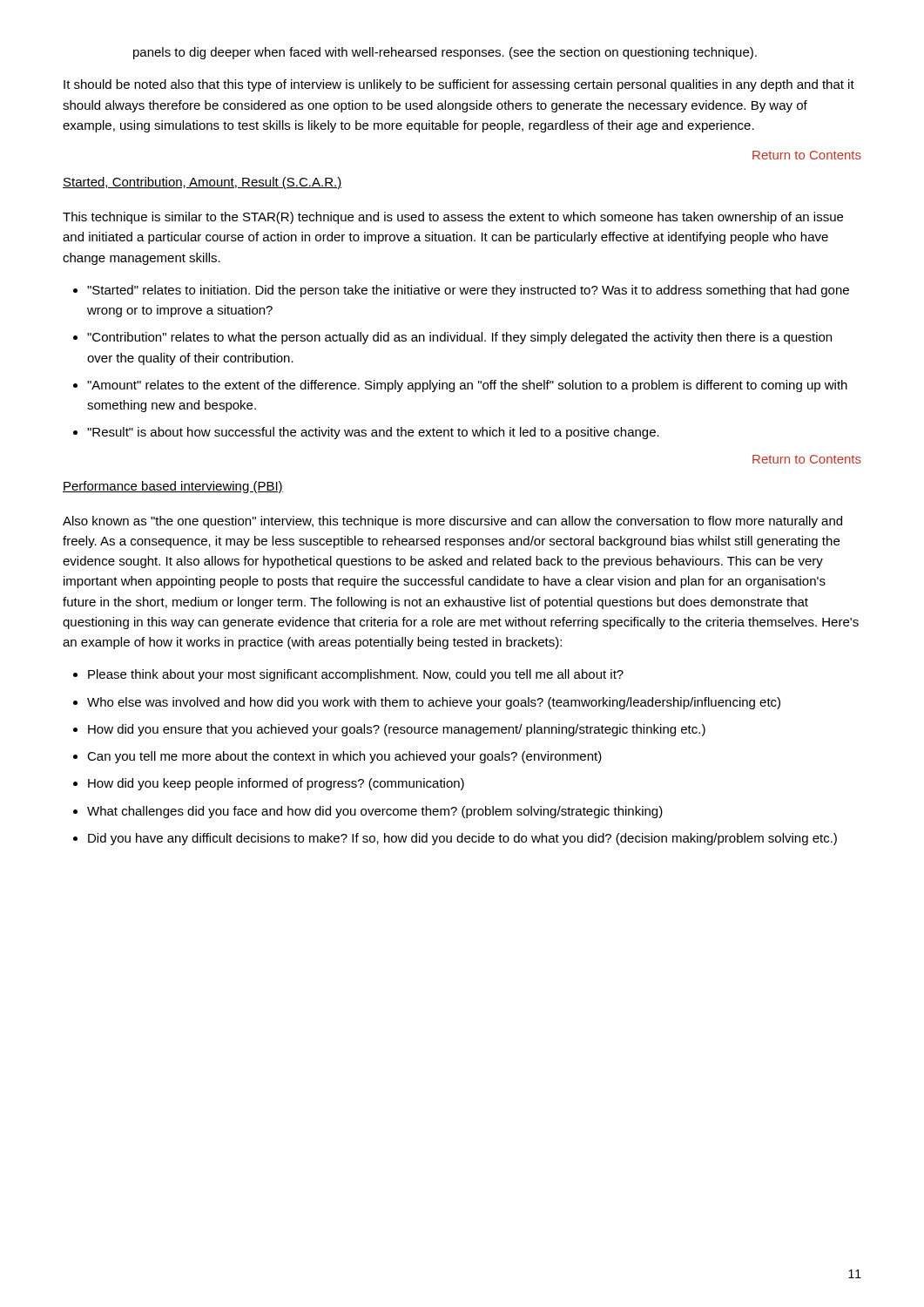The image size is (924, 1307).
Task: Click on the element starting "Did you have any difficult decisions to"
Action: [462, 838]
